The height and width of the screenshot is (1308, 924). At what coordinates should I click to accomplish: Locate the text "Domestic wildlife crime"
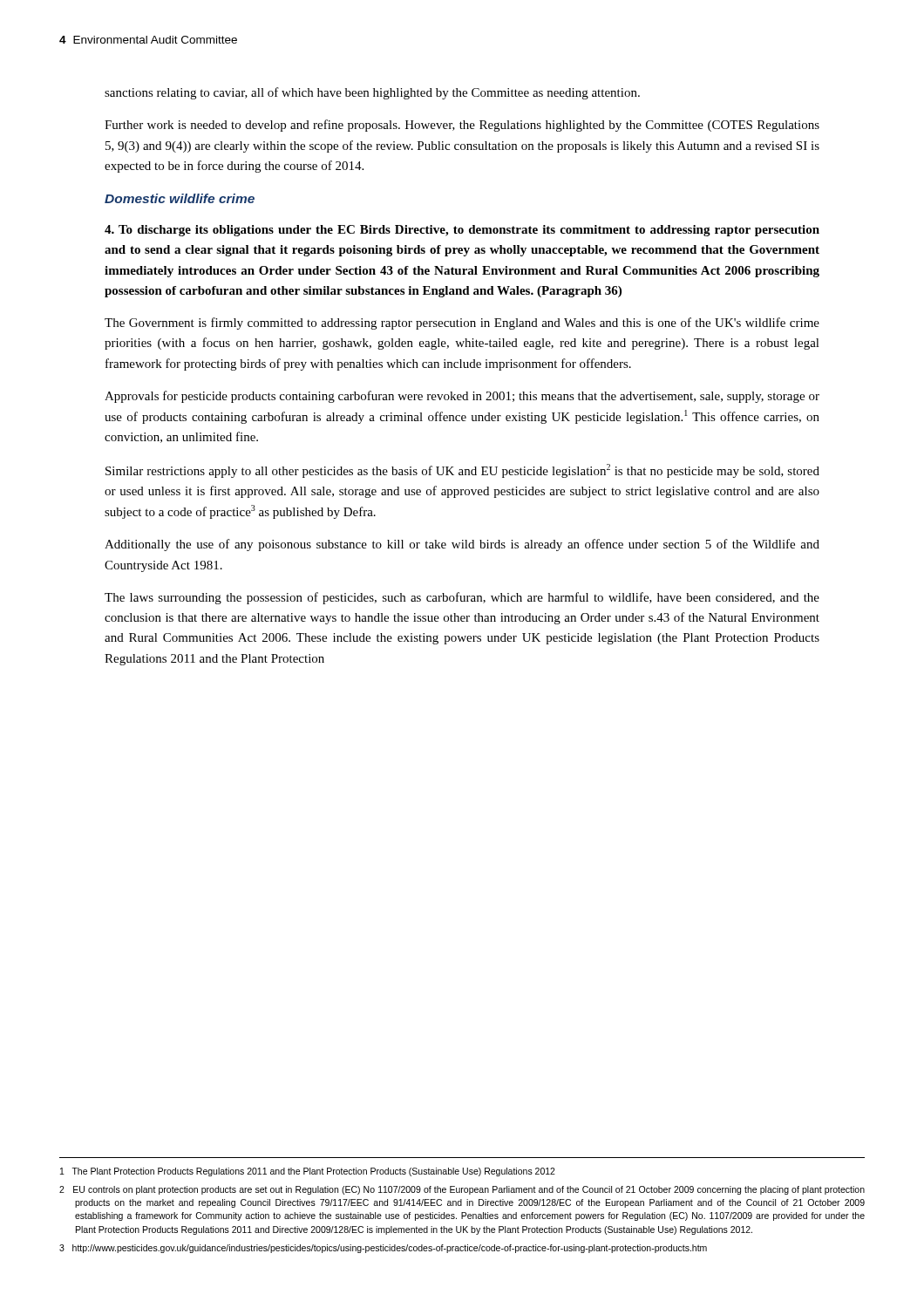click(x=180, y=198)
